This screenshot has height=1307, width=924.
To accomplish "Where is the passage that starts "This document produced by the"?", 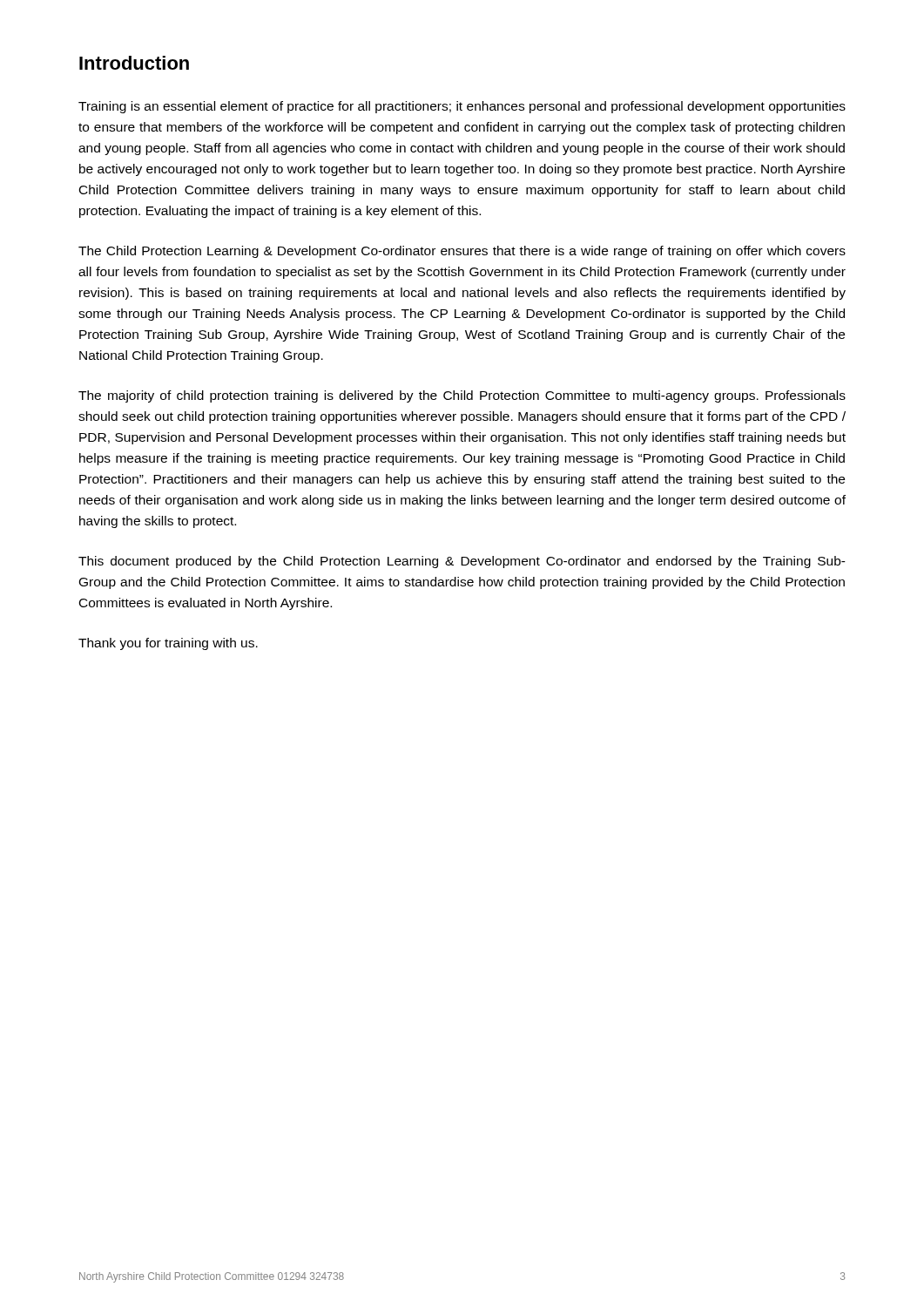I will [462, 582].
